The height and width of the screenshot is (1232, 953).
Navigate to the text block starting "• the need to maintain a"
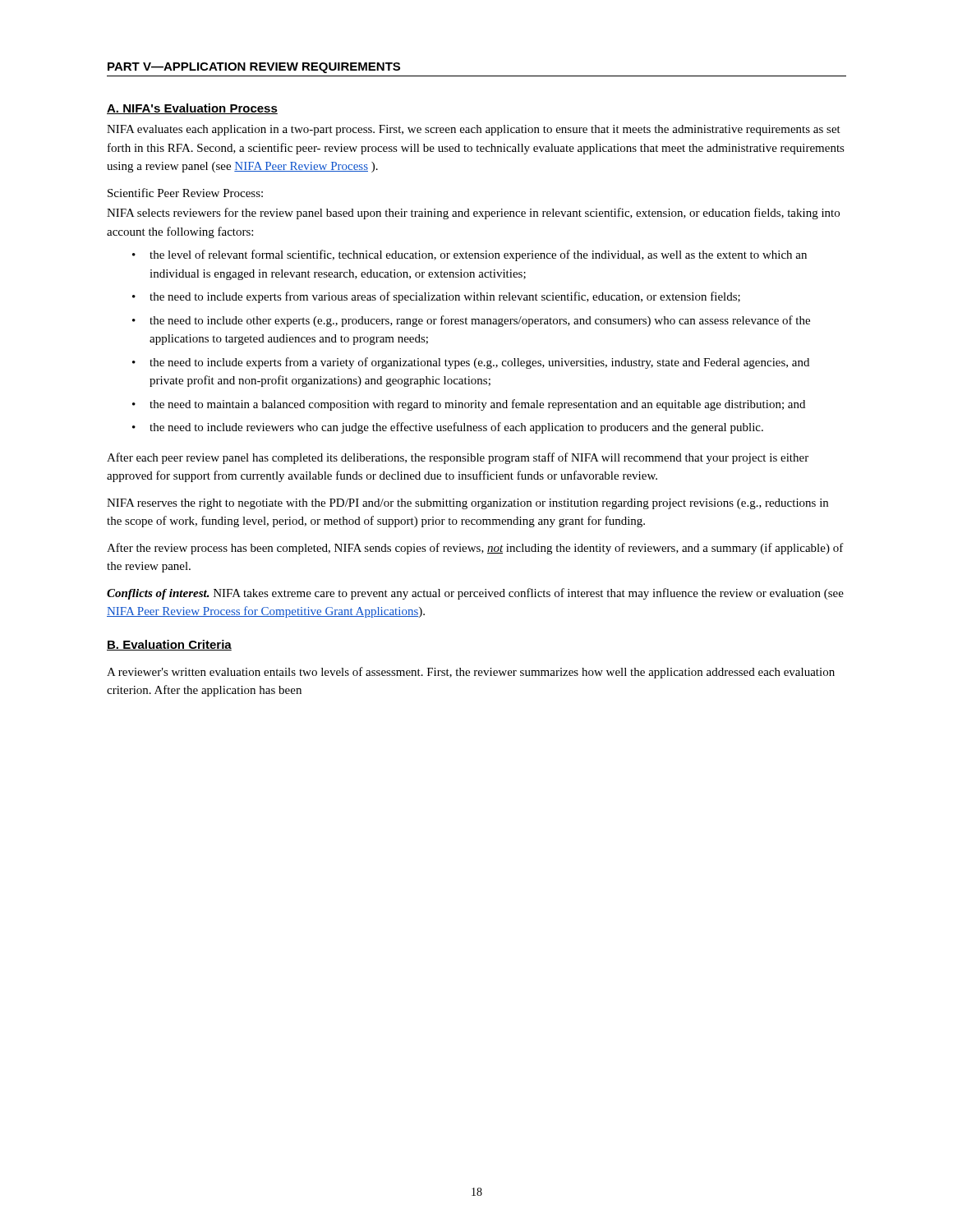pos(489,404)
